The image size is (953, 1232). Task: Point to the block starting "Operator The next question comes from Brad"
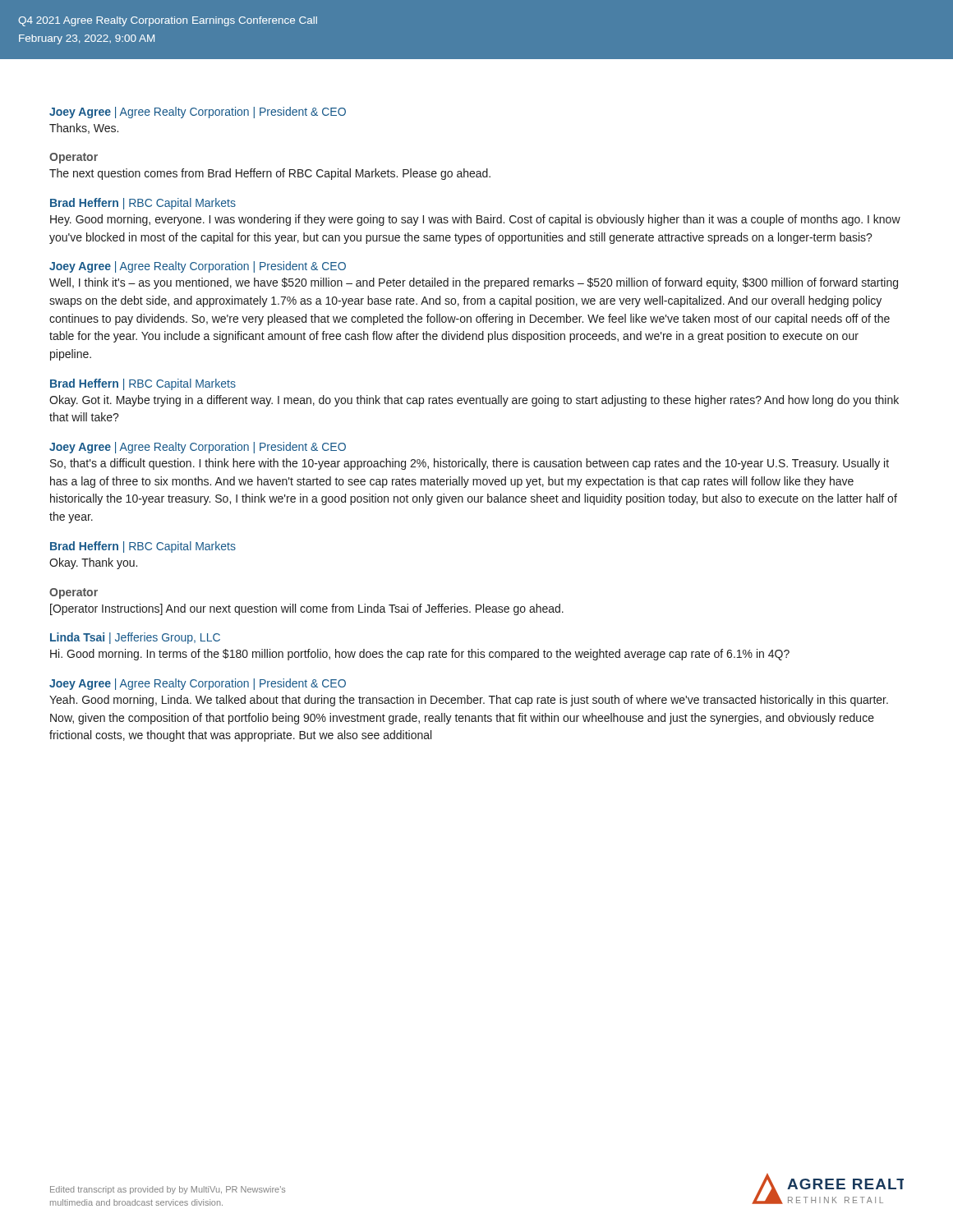tap(476, 167)
